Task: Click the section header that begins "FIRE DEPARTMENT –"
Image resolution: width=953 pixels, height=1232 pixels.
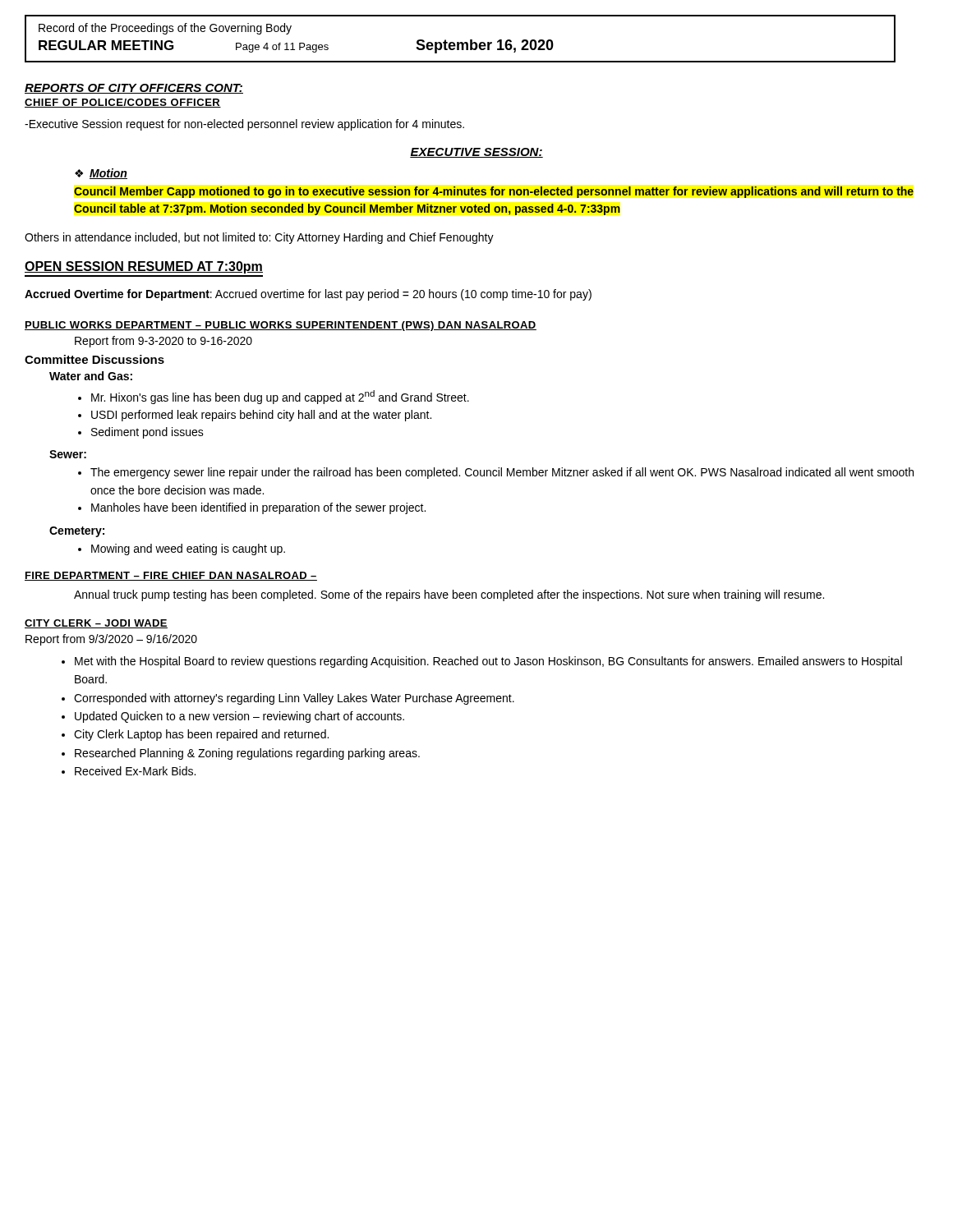Action: pos(171,575)
